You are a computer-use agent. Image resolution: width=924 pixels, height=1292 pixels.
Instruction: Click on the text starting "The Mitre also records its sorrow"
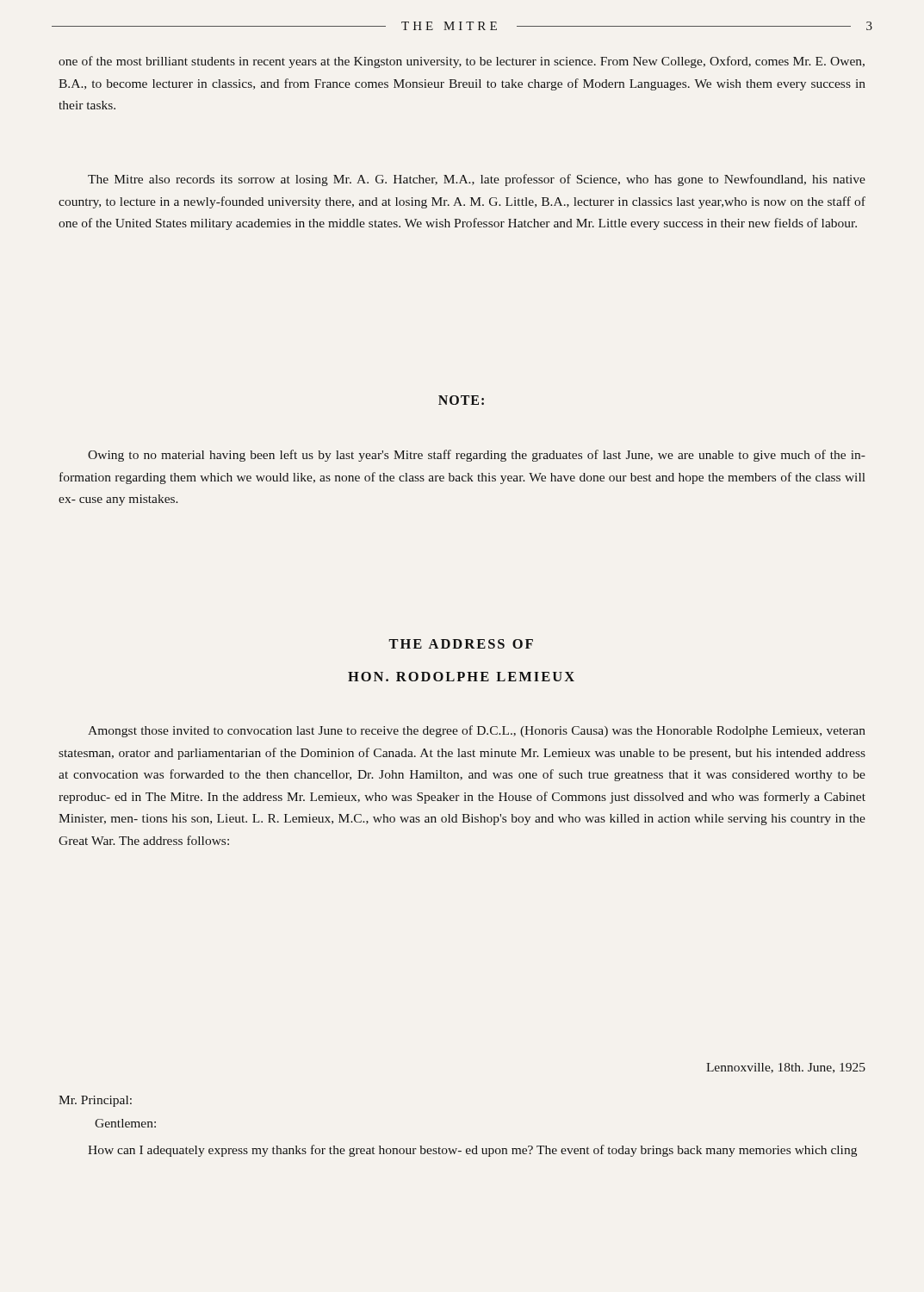(x=462, y=201)
